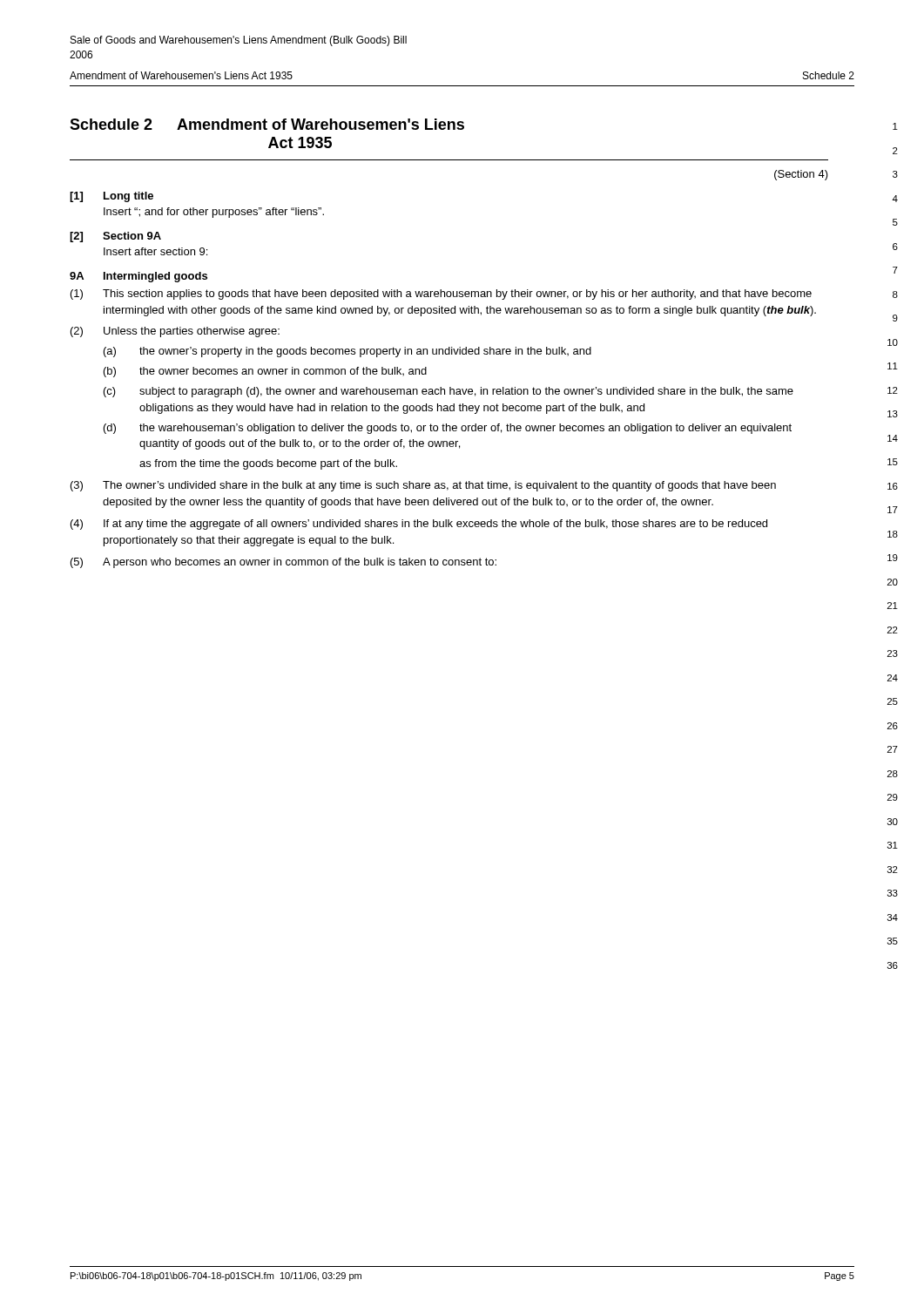Point to the passage starting "Schedule 2 Amendment of"
Viewport: 924px width, 1307px height.
(267, 134)
